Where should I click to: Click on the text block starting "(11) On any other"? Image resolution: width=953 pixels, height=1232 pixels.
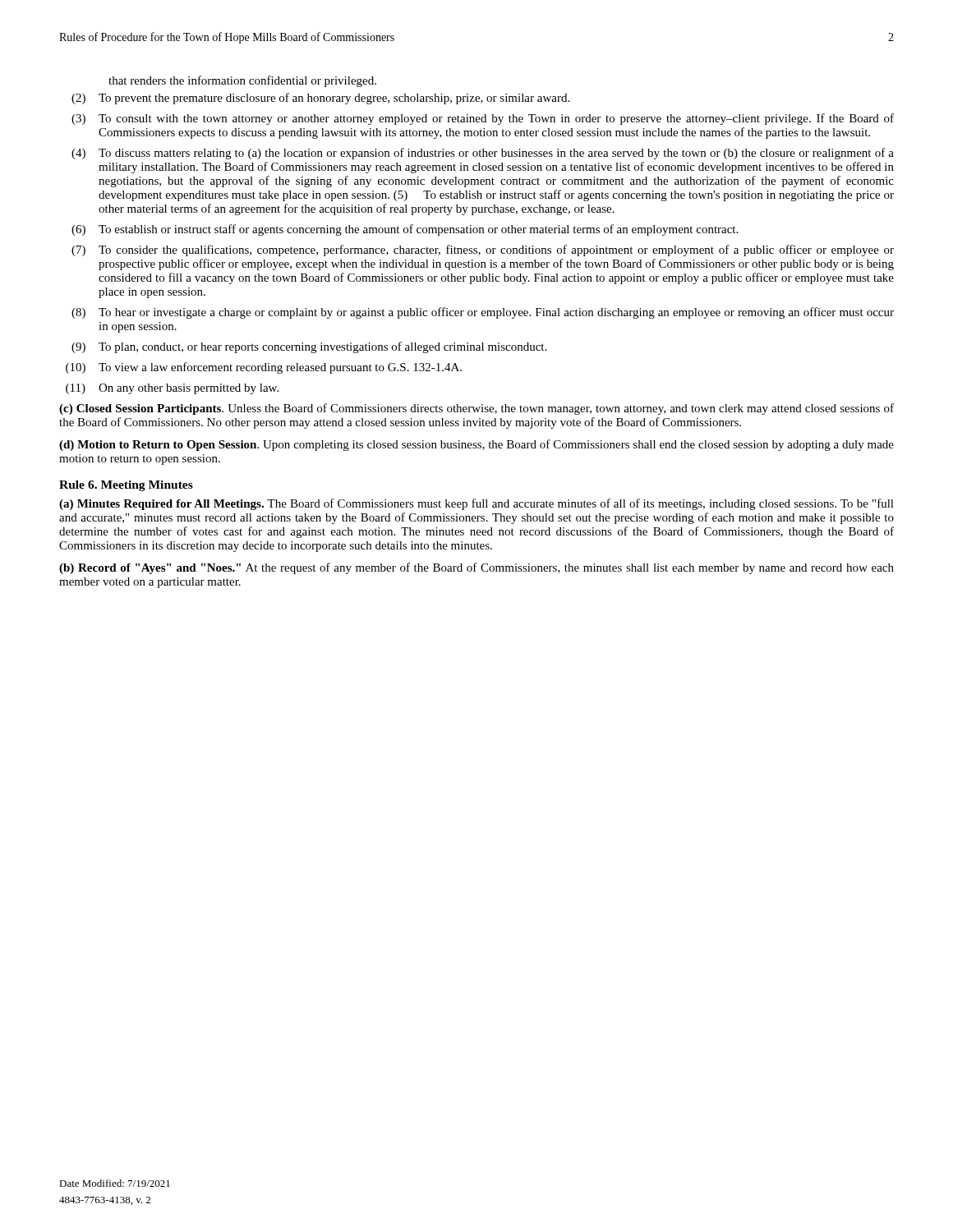pos(172,389)
